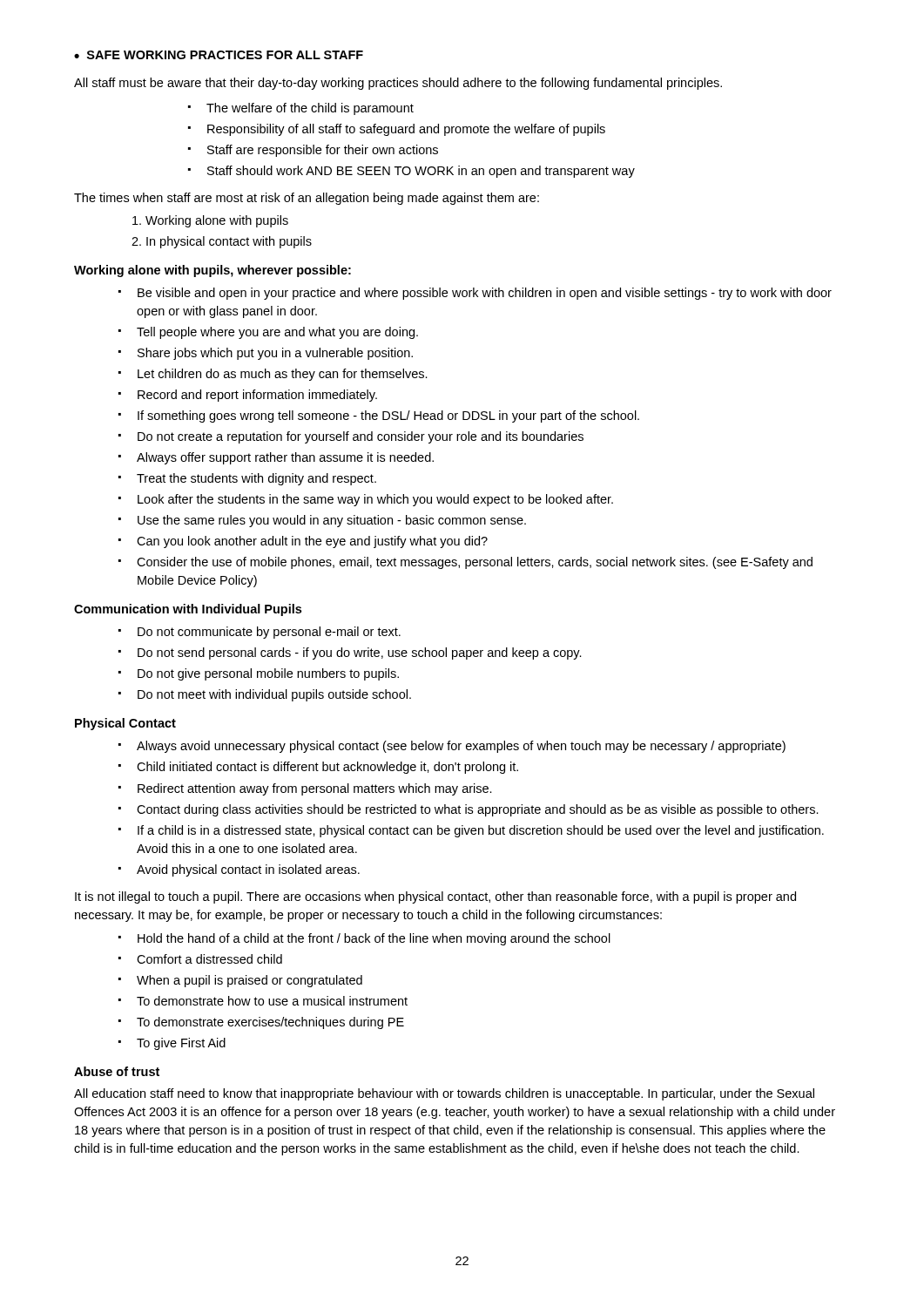The height and width of the screenshot is (1307, 924).
Task: Locate the block of text that opens with "Child initiated contact is different but acknowledge it,"
Action: click(x=328, y=767)
